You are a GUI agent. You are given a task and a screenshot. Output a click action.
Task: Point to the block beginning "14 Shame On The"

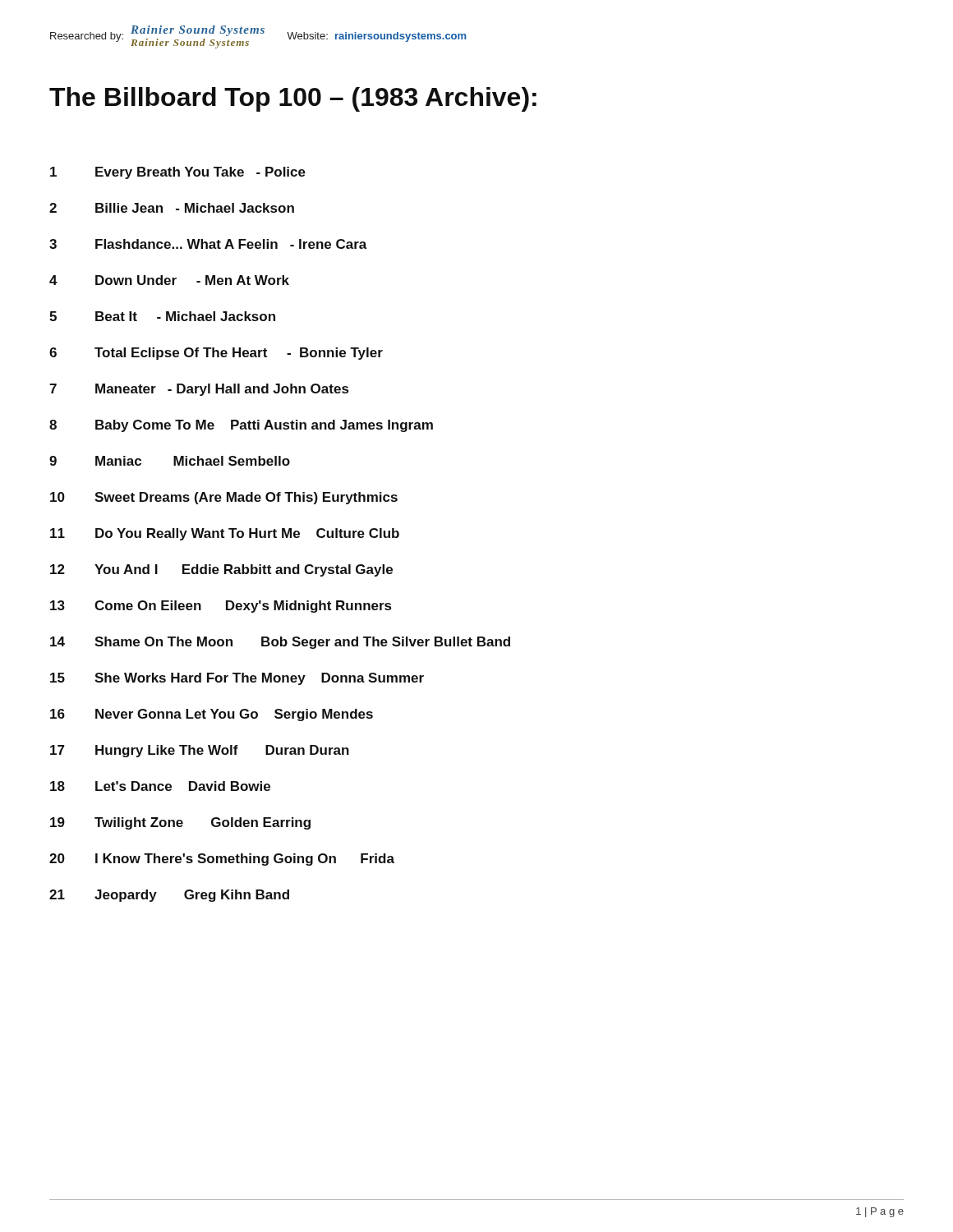(476, 642)
